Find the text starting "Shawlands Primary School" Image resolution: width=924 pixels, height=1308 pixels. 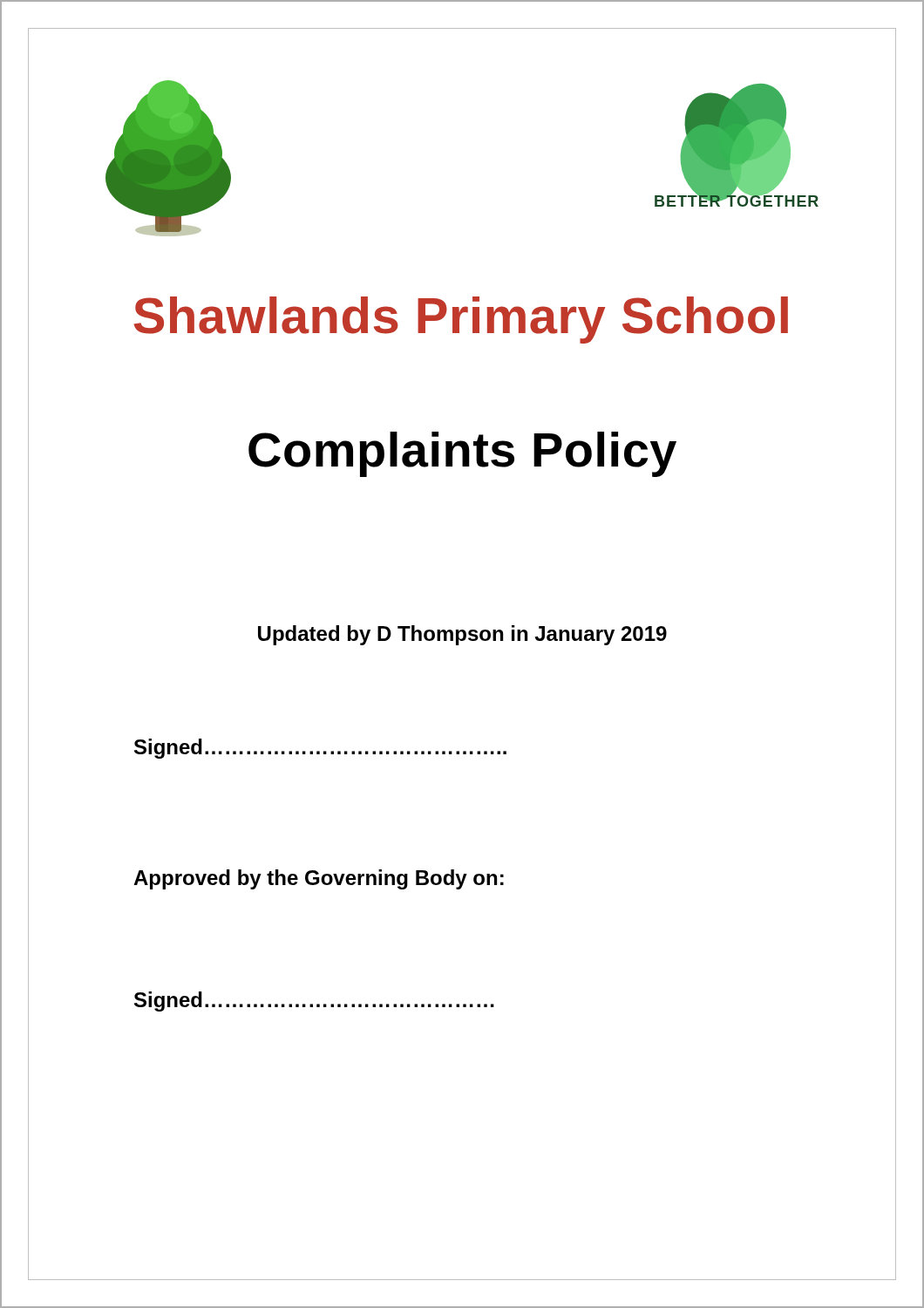pyautogui.click(x=462, y=315)
